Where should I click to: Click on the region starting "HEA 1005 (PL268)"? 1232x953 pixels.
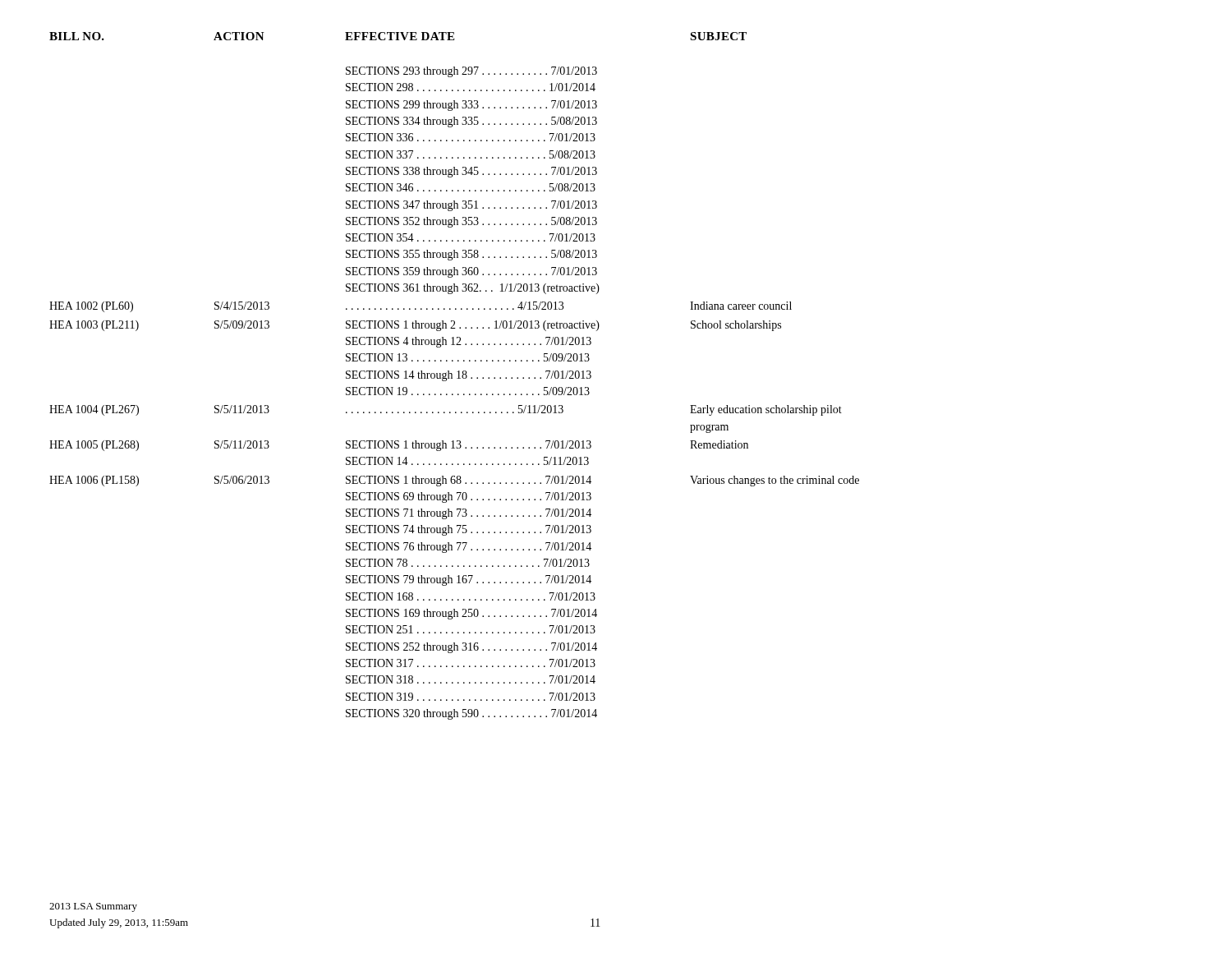pos(399,446)
